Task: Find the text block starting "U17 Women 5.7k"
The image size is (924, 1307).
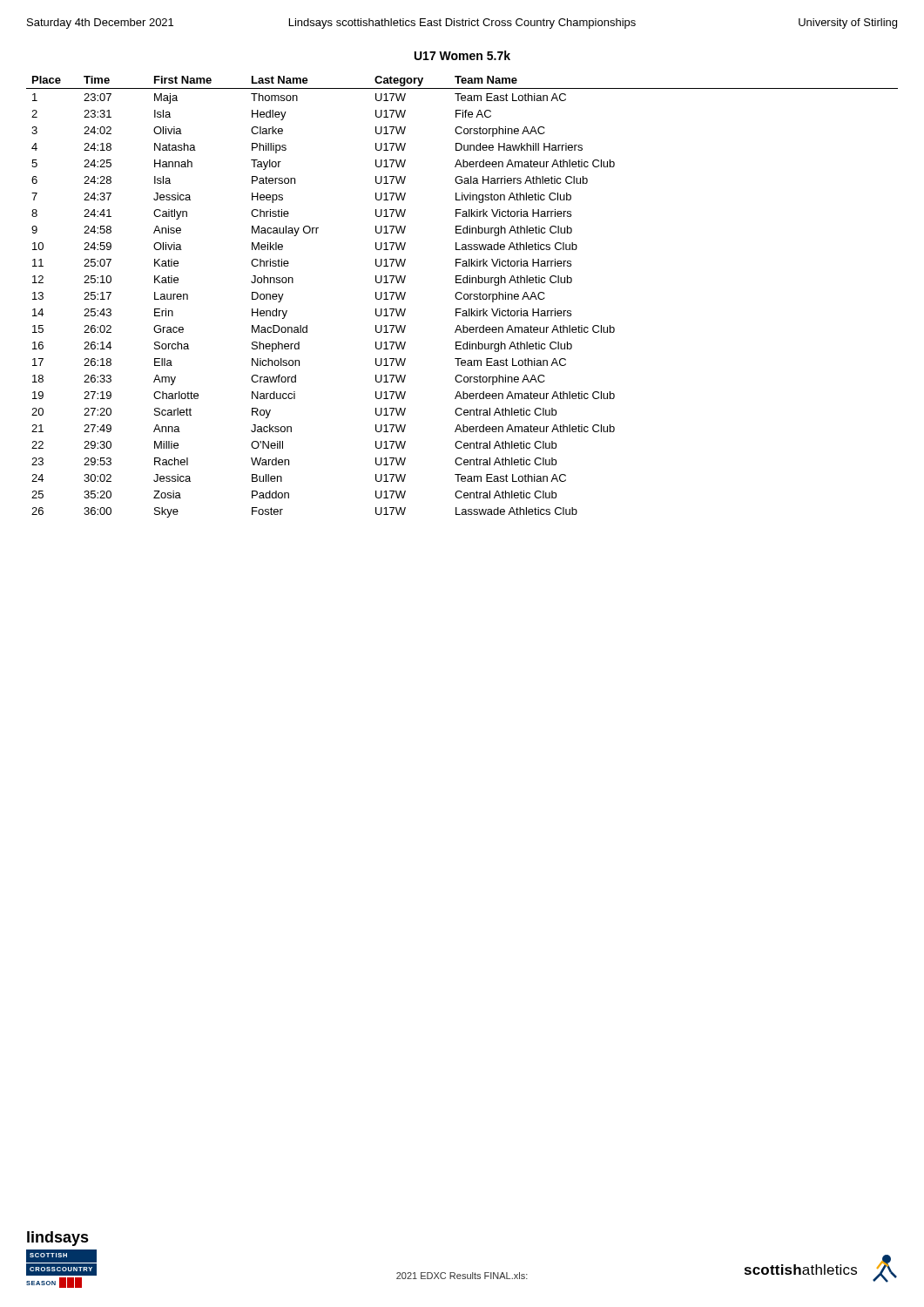Action: coord(462,56)
